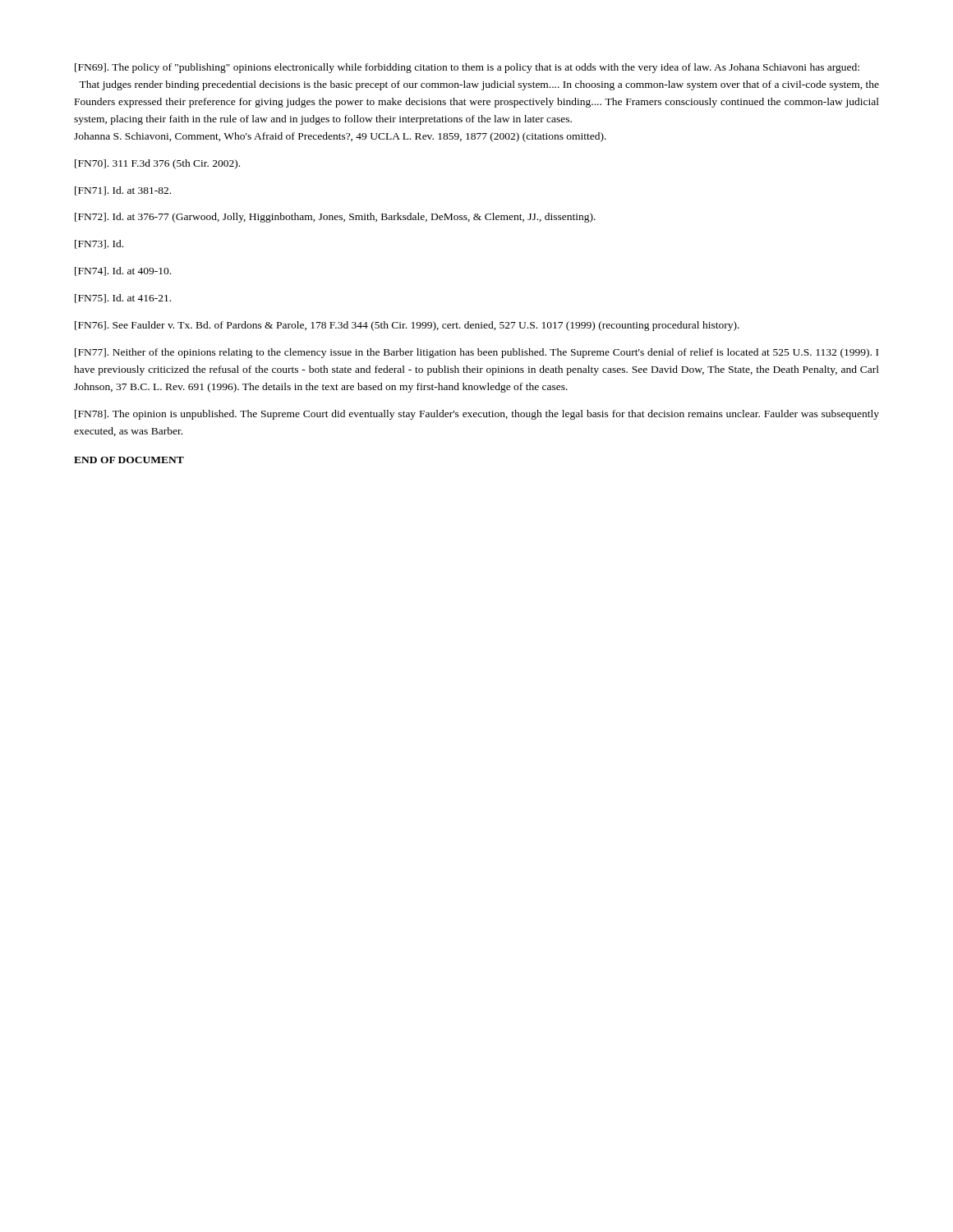Locate the text "[FN73]. Id."

tap(99, 244)
